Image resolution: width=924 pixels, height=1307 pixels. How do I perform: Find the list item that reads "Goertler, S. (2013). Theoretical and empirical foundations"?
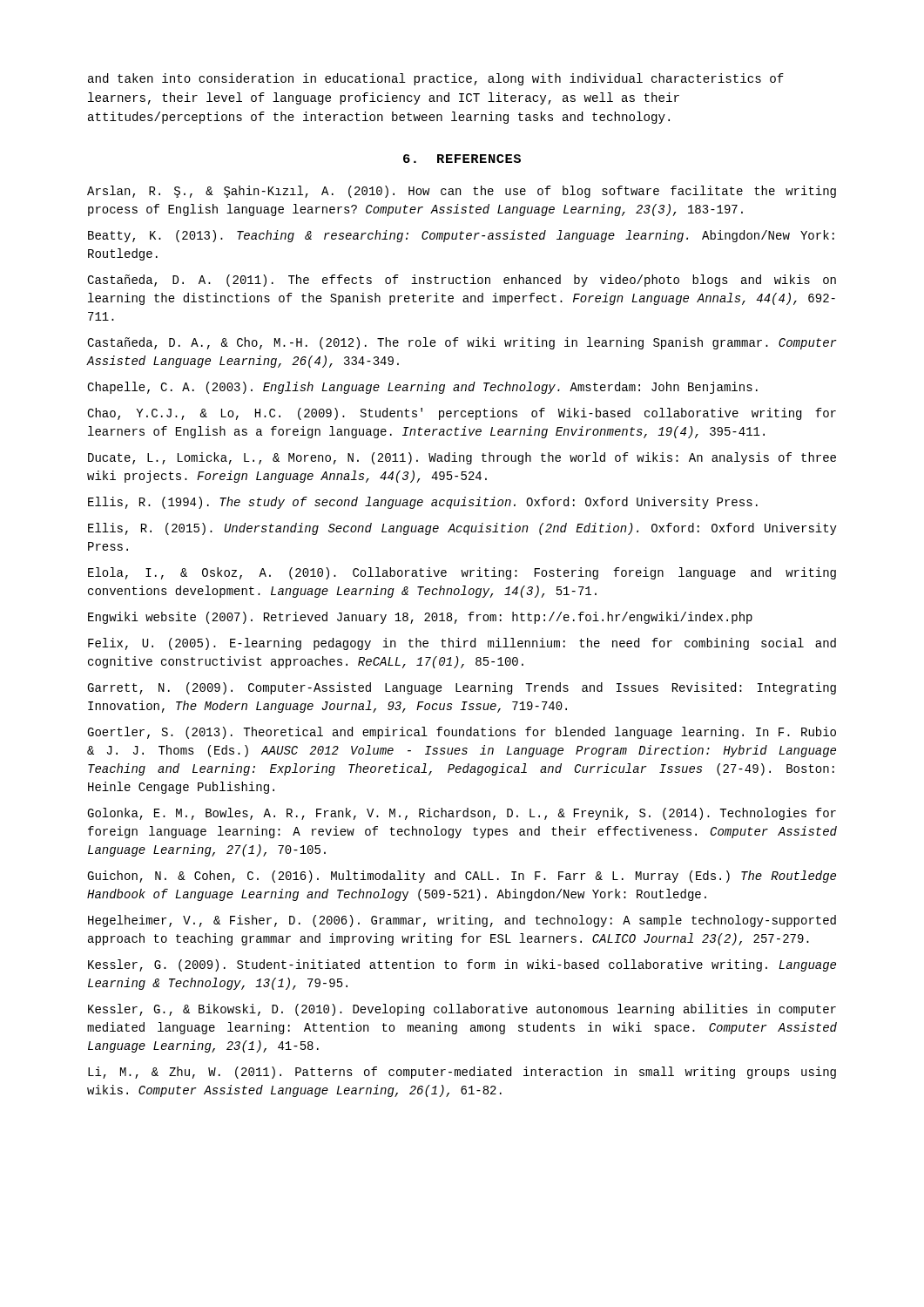(x=462, y=760)
